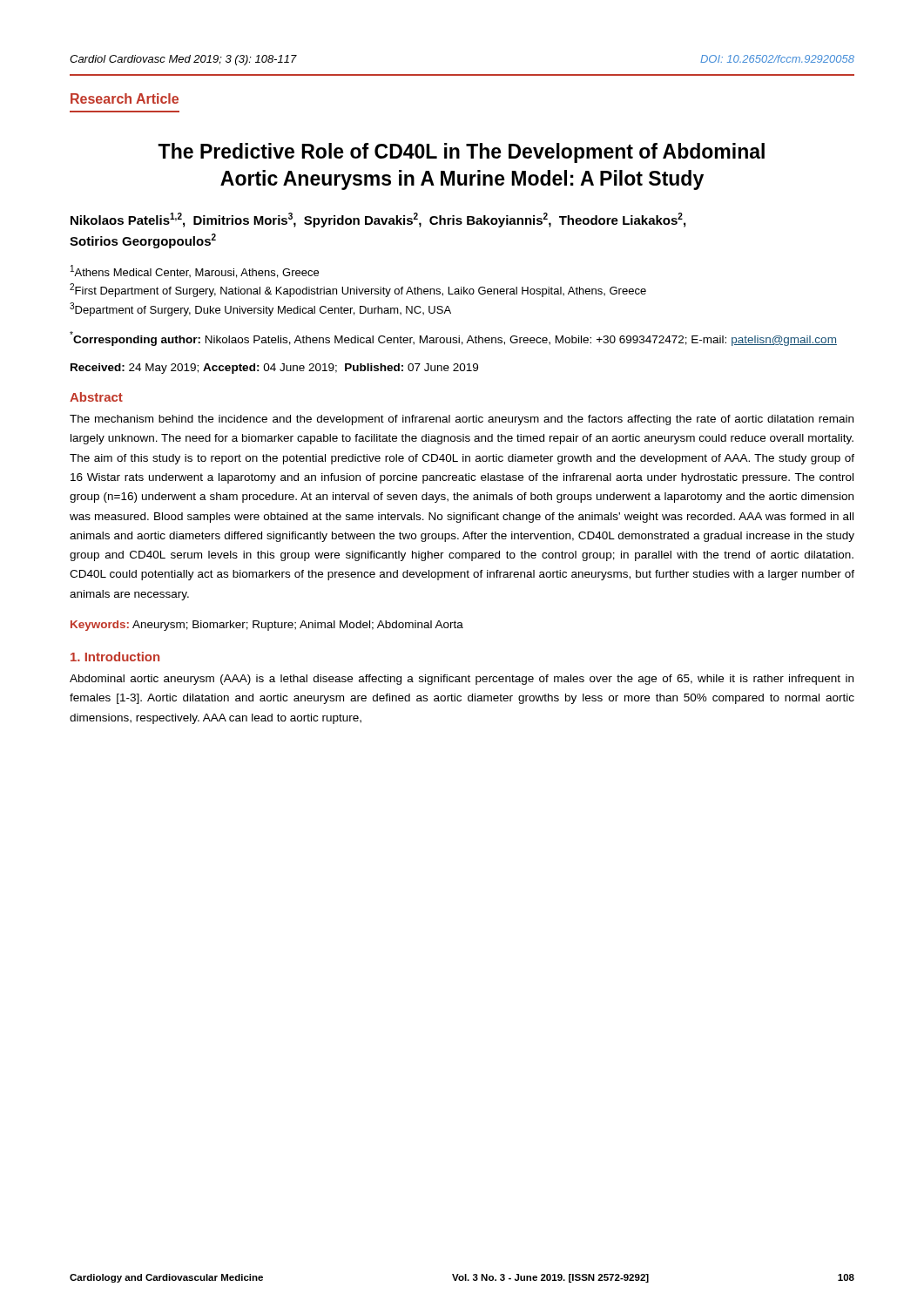Point to the block beginning "The mechanism behind the incidence and the"

pyautogui.click(x=462, y=506)
